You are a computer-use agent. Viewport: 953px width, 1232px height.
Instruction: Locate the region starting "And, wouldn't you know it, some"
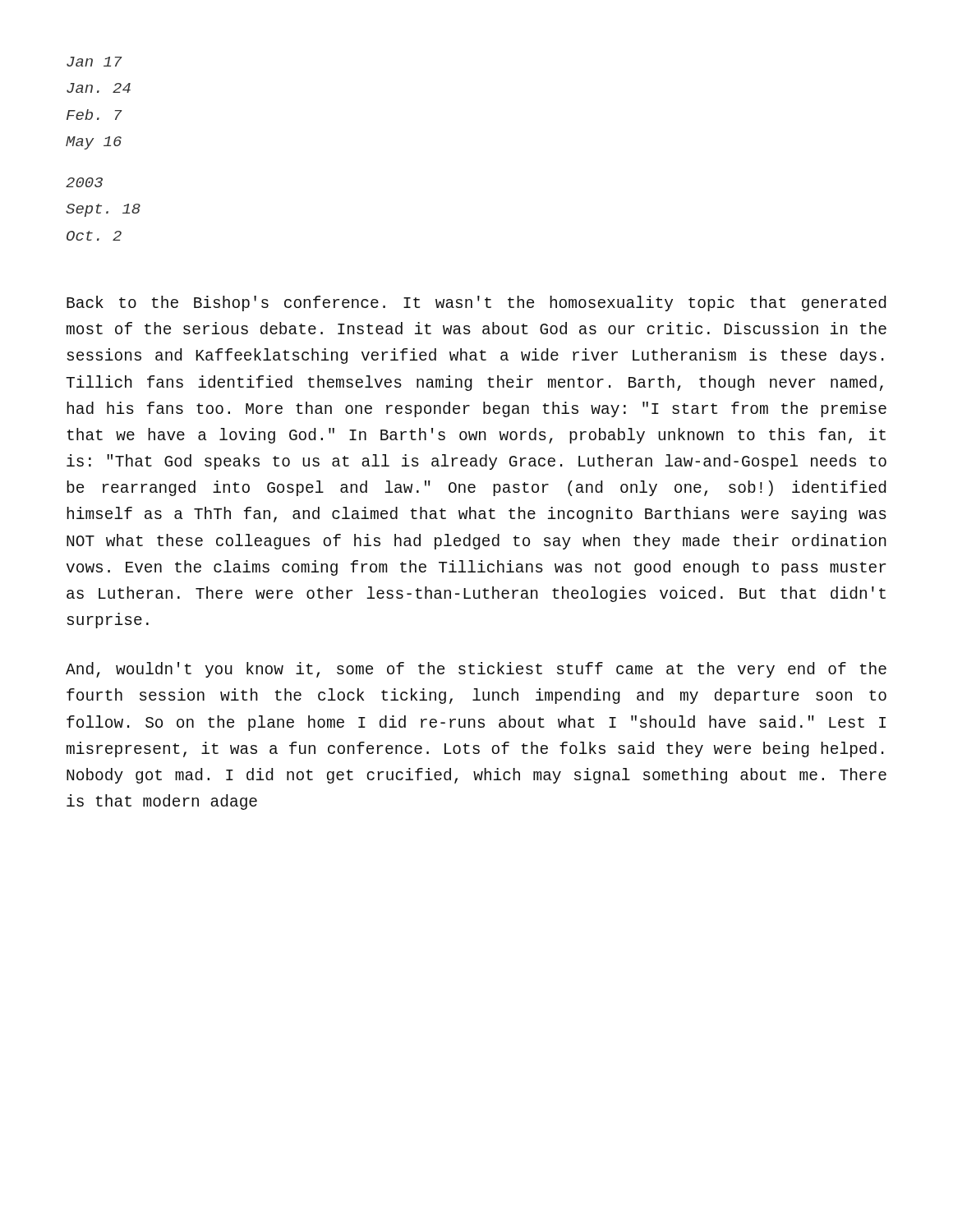476,737
